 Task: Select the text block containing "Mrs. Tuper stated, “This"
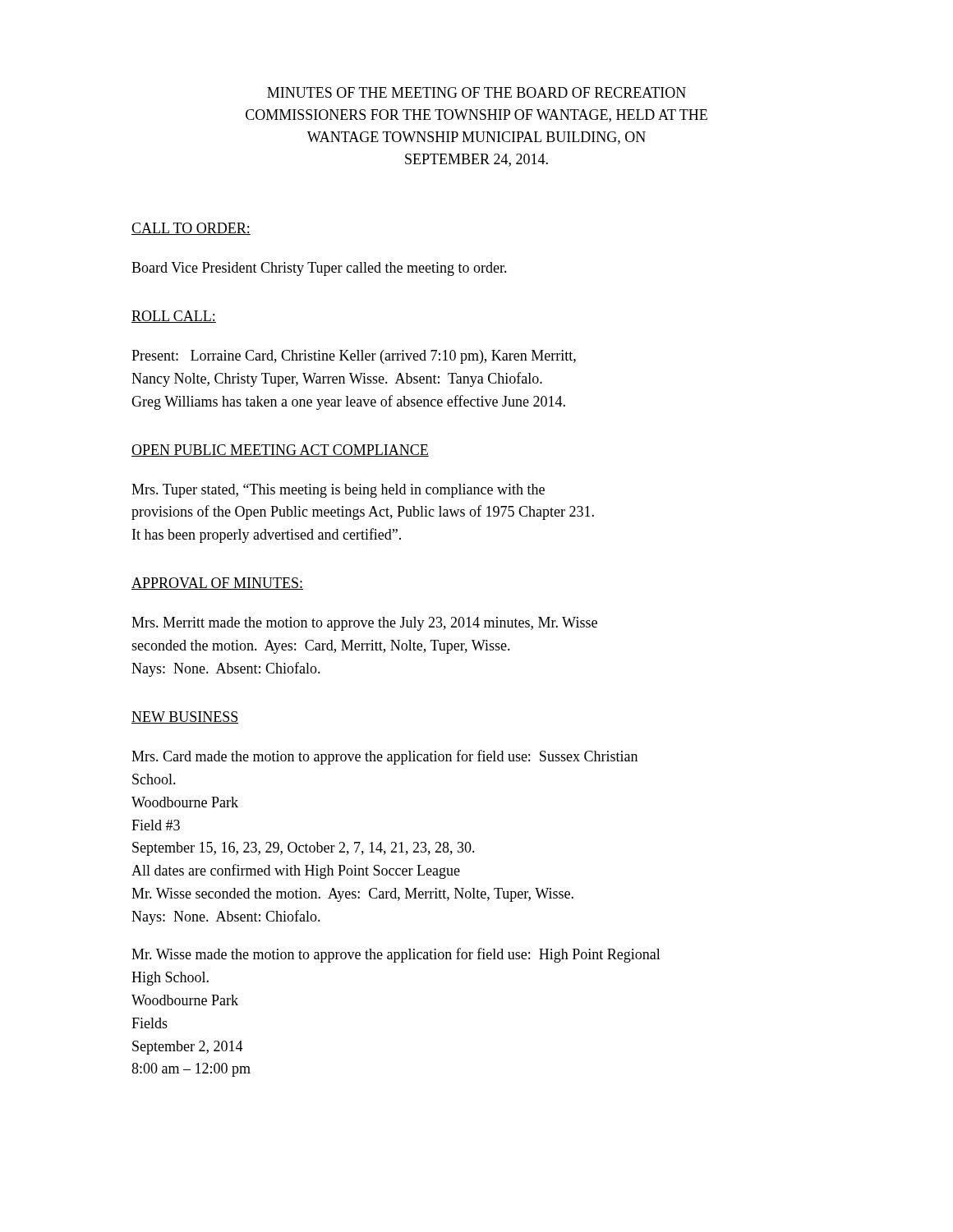pos(363,512)
